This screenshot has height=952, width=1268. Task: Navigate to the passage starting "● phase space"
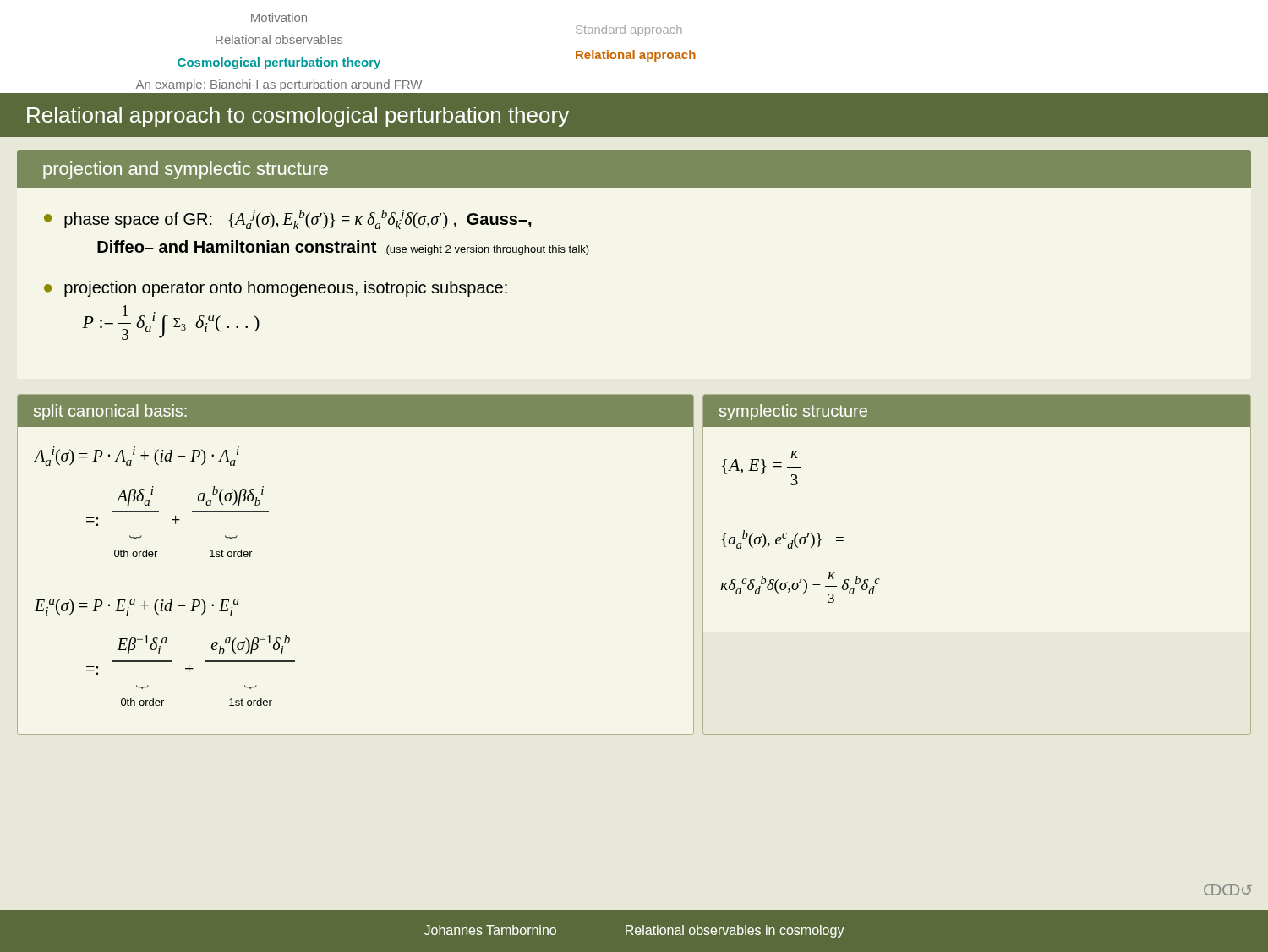tap(316, 232)
